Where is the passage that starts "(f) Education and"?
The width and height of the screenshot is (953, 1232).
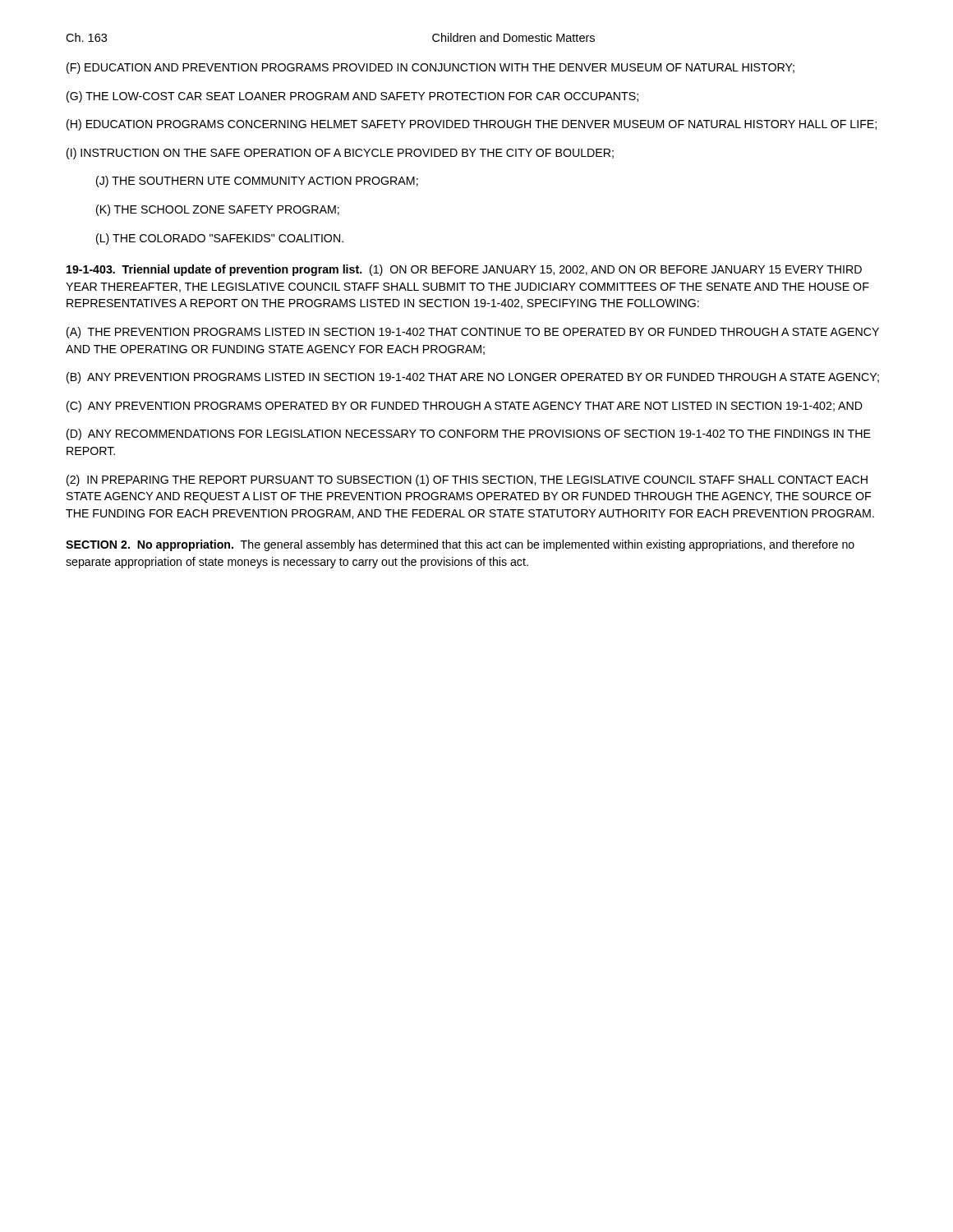pos(431,67)
